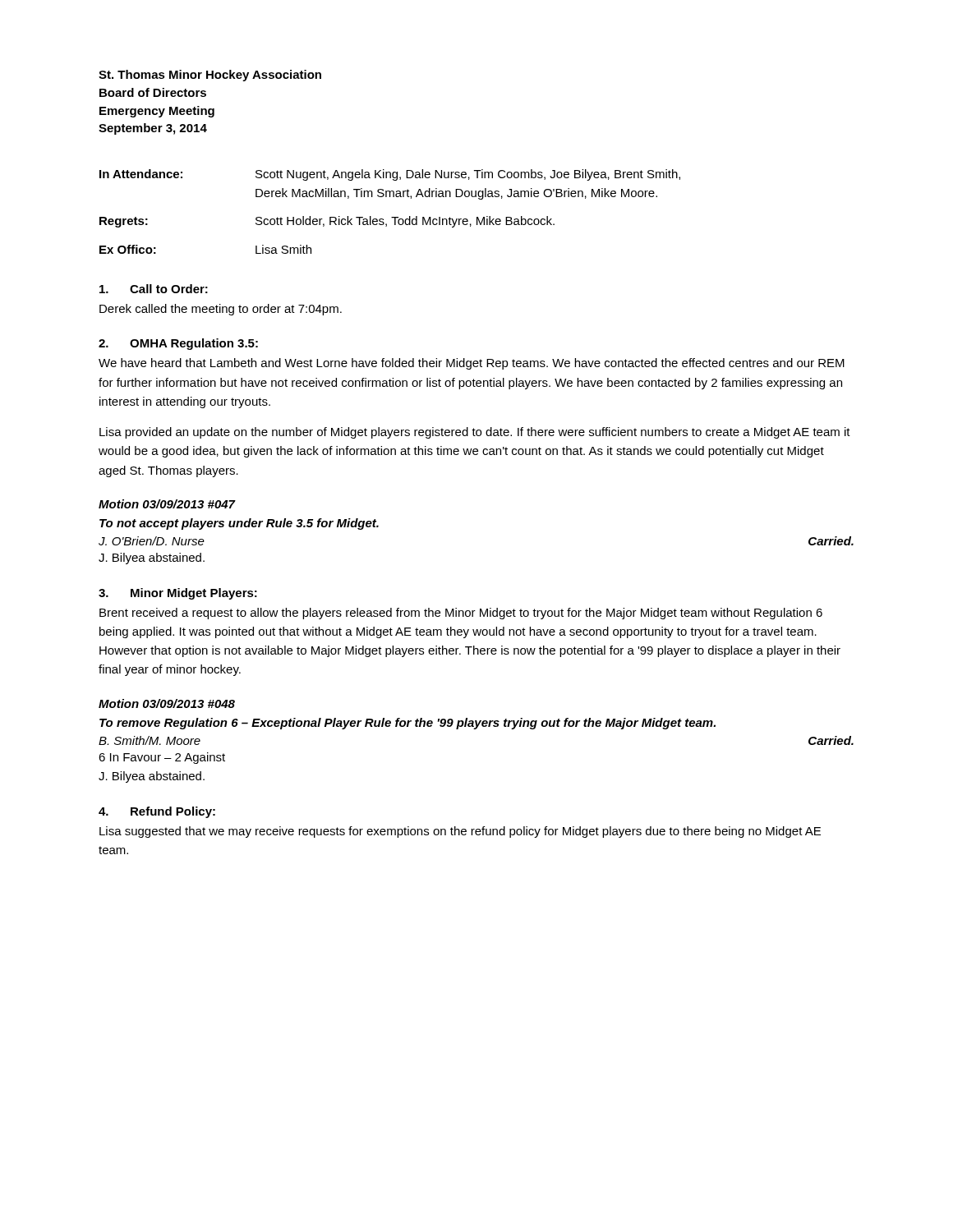
Task: Navigate to the element starting "Derek called the meeting"
Action: click(221, 310)
